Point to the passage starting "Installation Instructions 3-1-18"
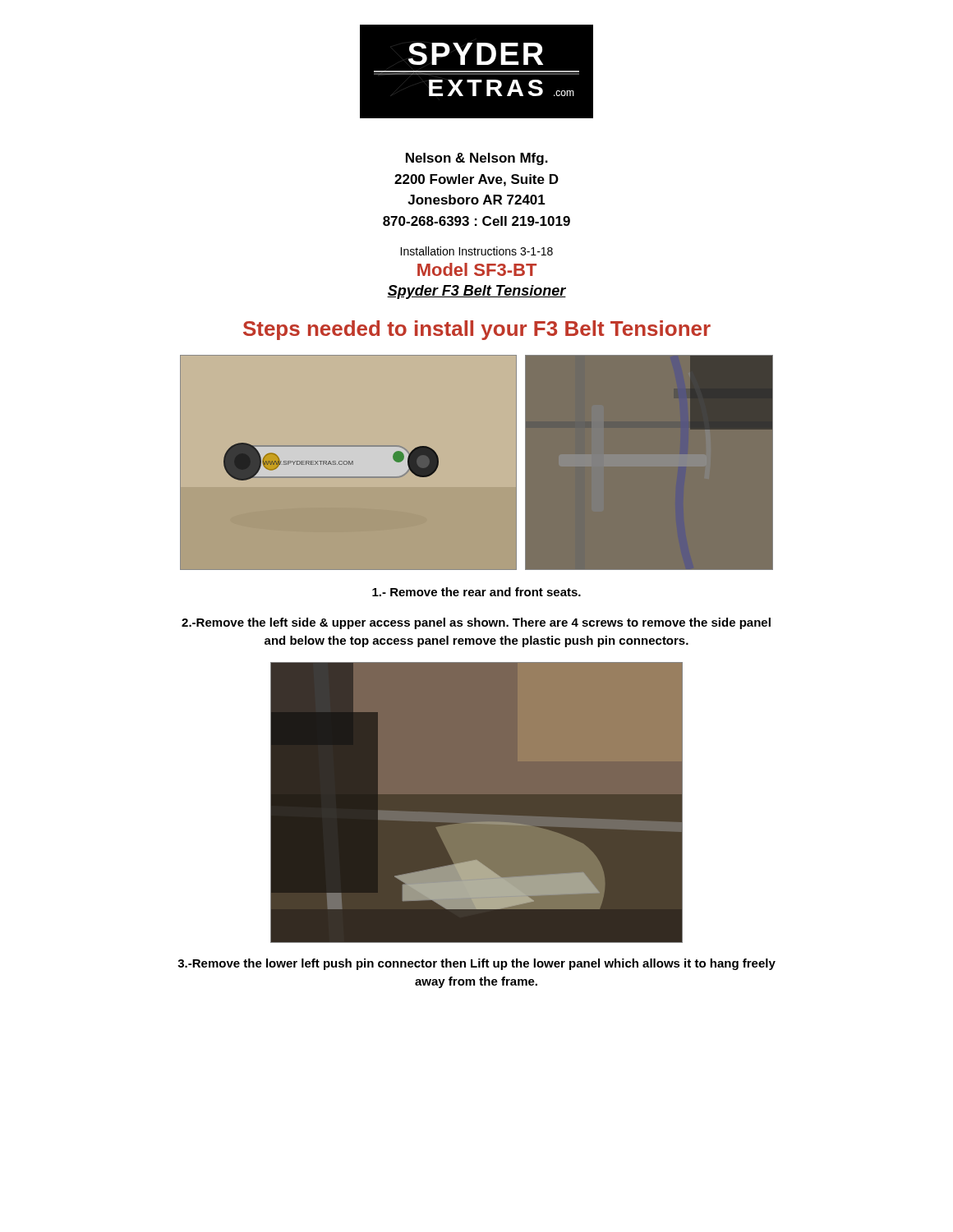This screenshot has height=1232, width=953. coord(476,251)
